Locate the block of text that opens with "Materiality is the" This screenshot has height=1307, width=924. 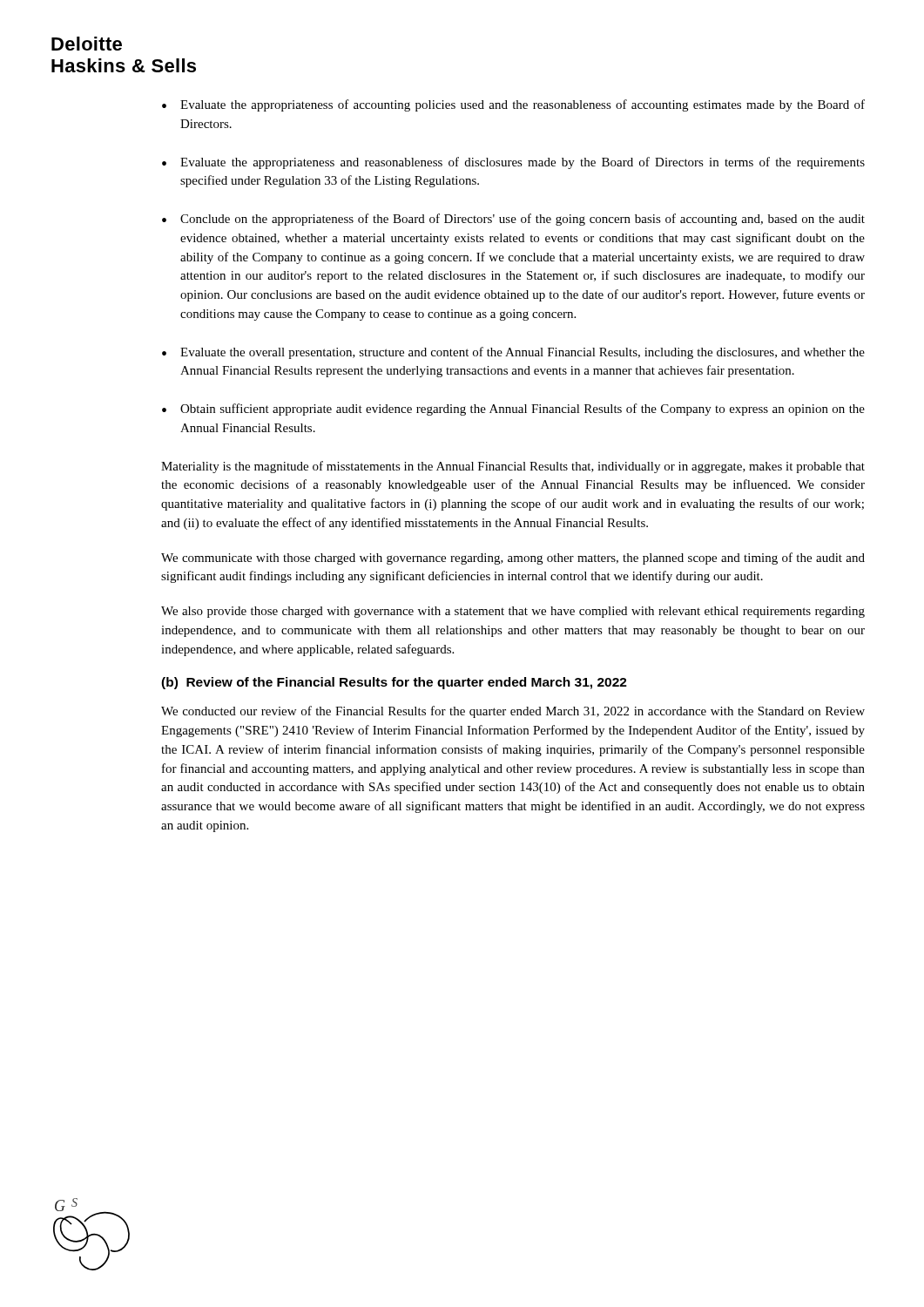point(513,494)
